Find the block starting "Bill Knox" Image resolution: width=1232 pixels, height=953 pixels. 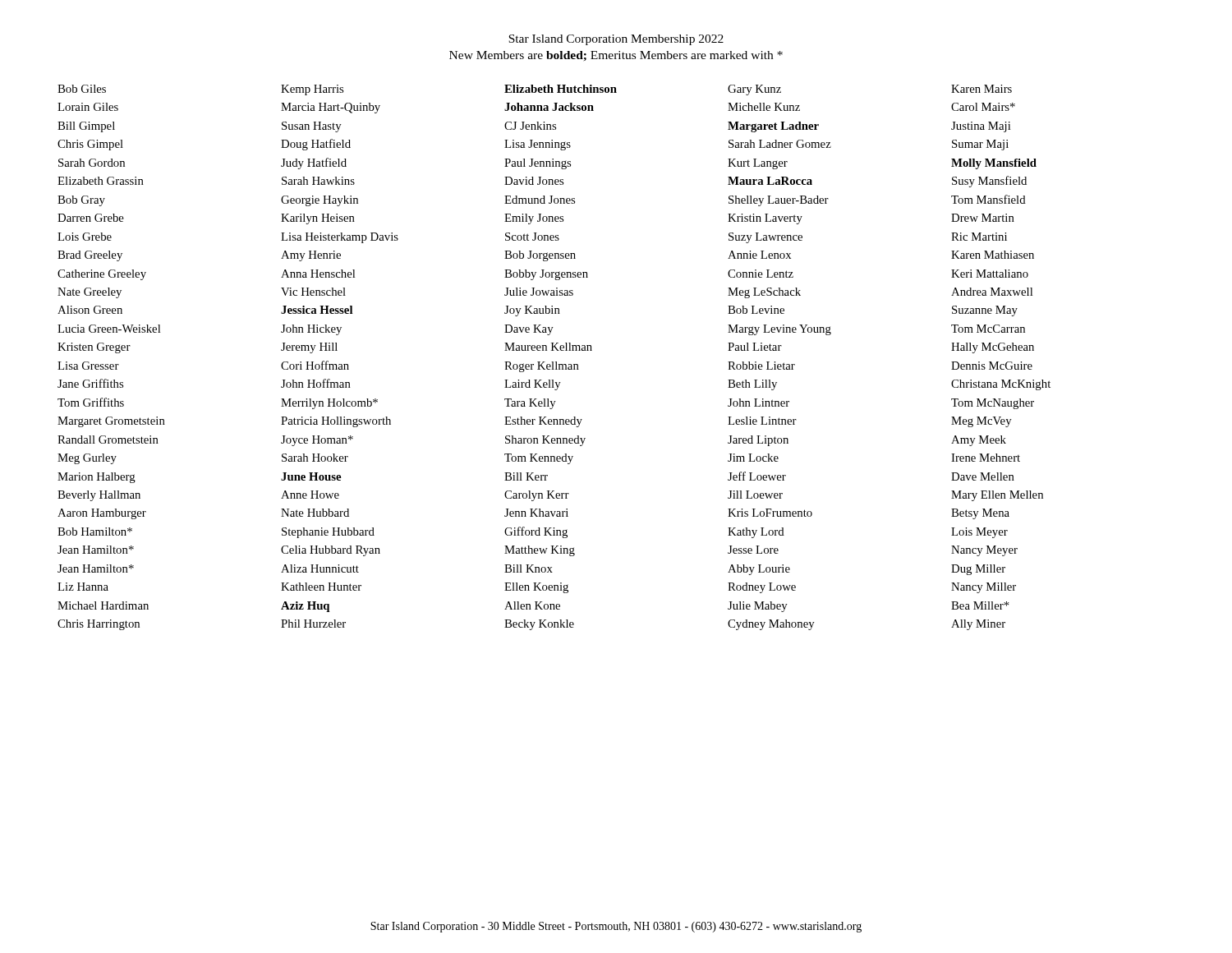tap(528, 568)
